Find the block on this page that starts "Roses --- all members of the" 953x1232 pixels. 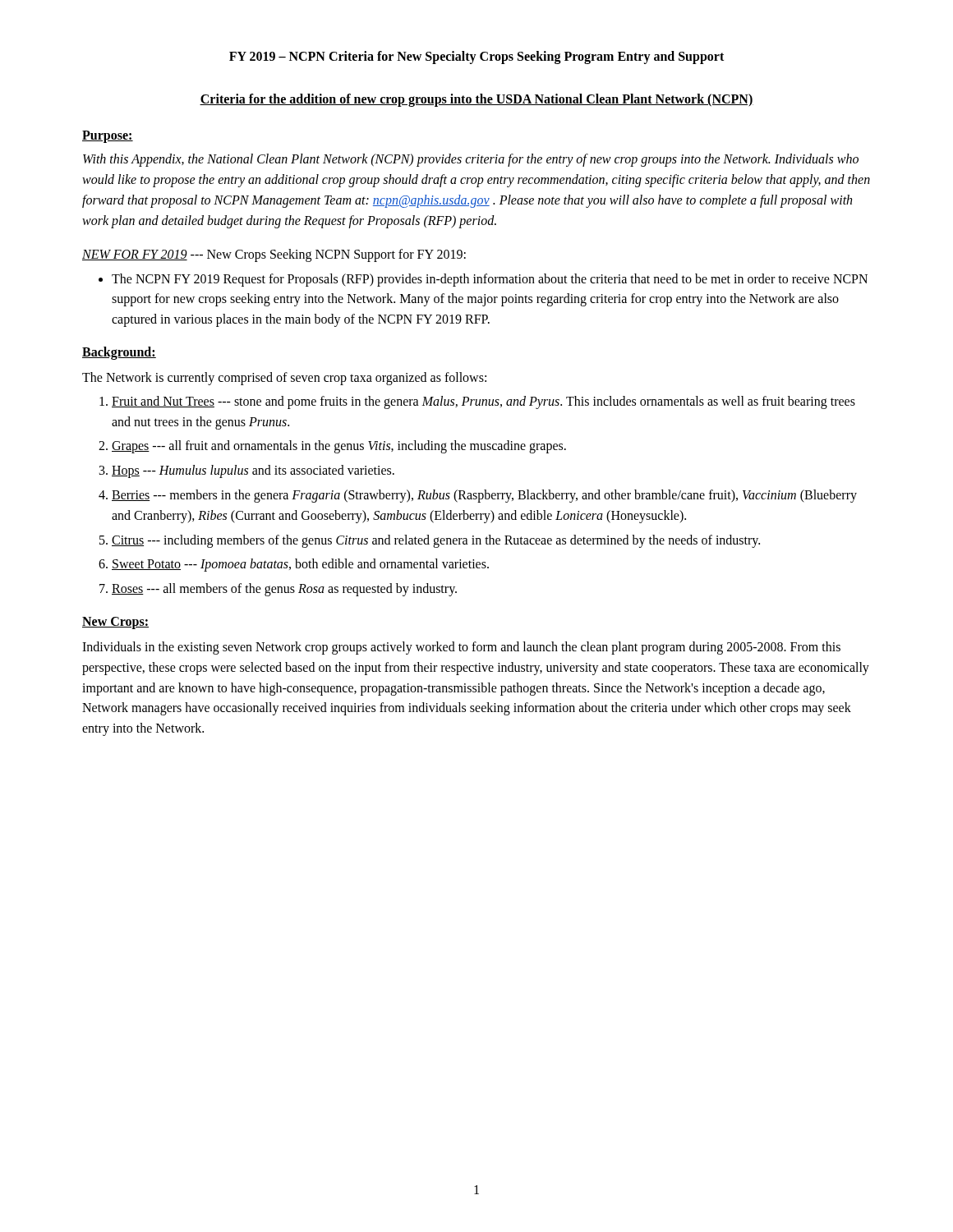pyautogui.click(x=285, y=589)
